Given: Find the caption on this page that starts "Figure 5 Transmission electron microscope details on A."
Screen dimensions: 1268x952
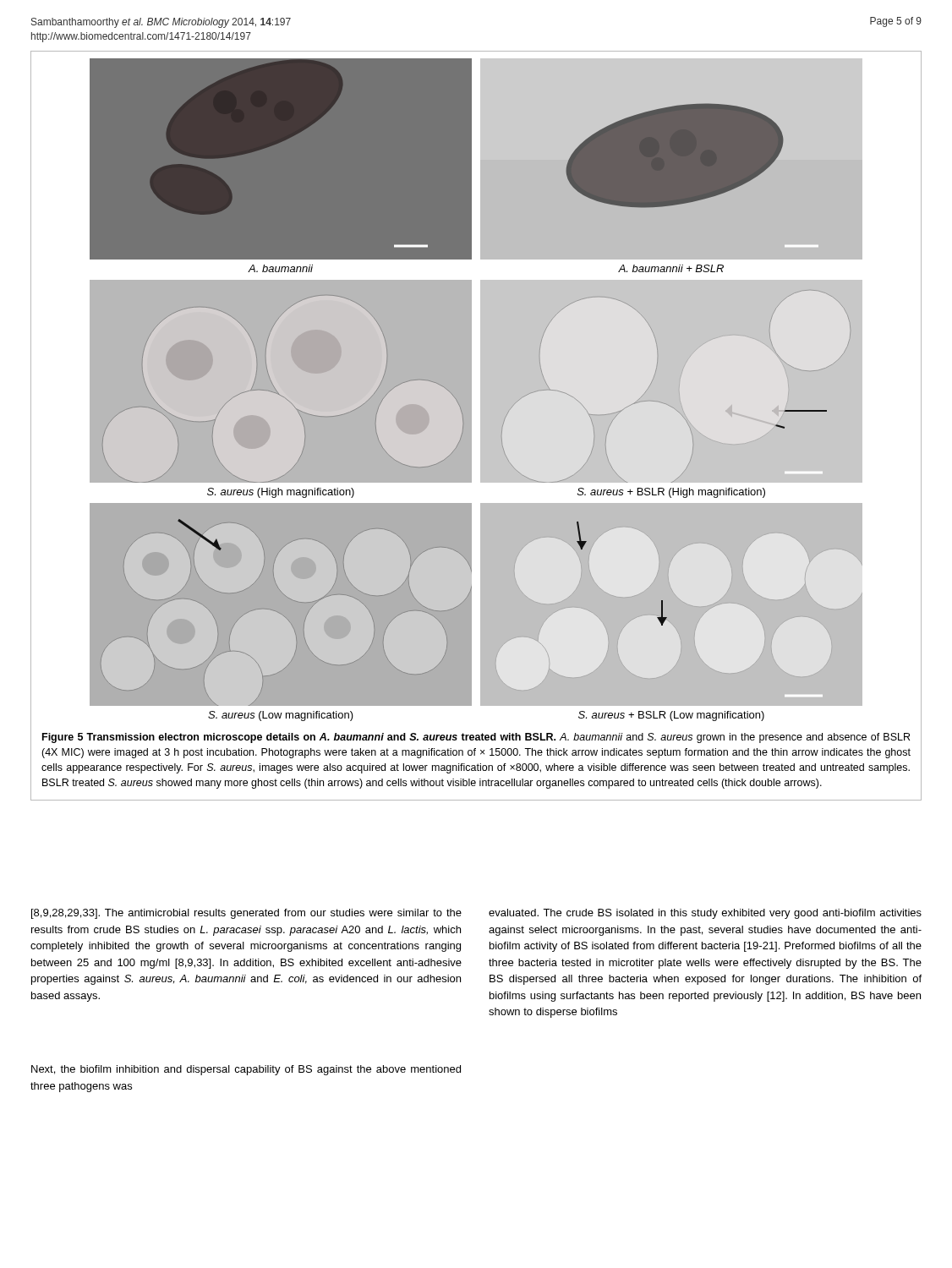Looking at the screenshot, I should click(476, 760).
